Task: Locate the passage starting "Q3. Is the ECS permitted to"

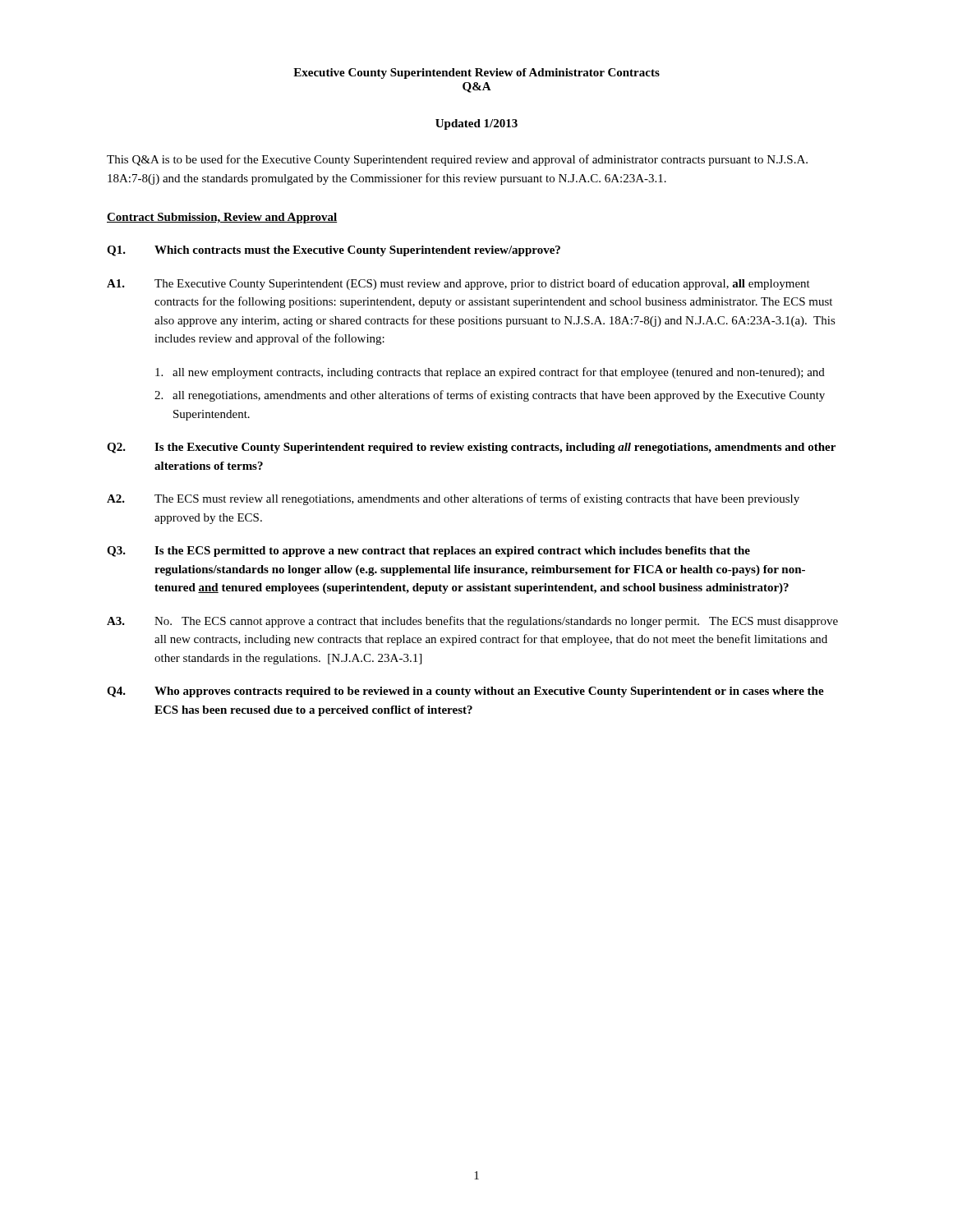Action: 476,569
